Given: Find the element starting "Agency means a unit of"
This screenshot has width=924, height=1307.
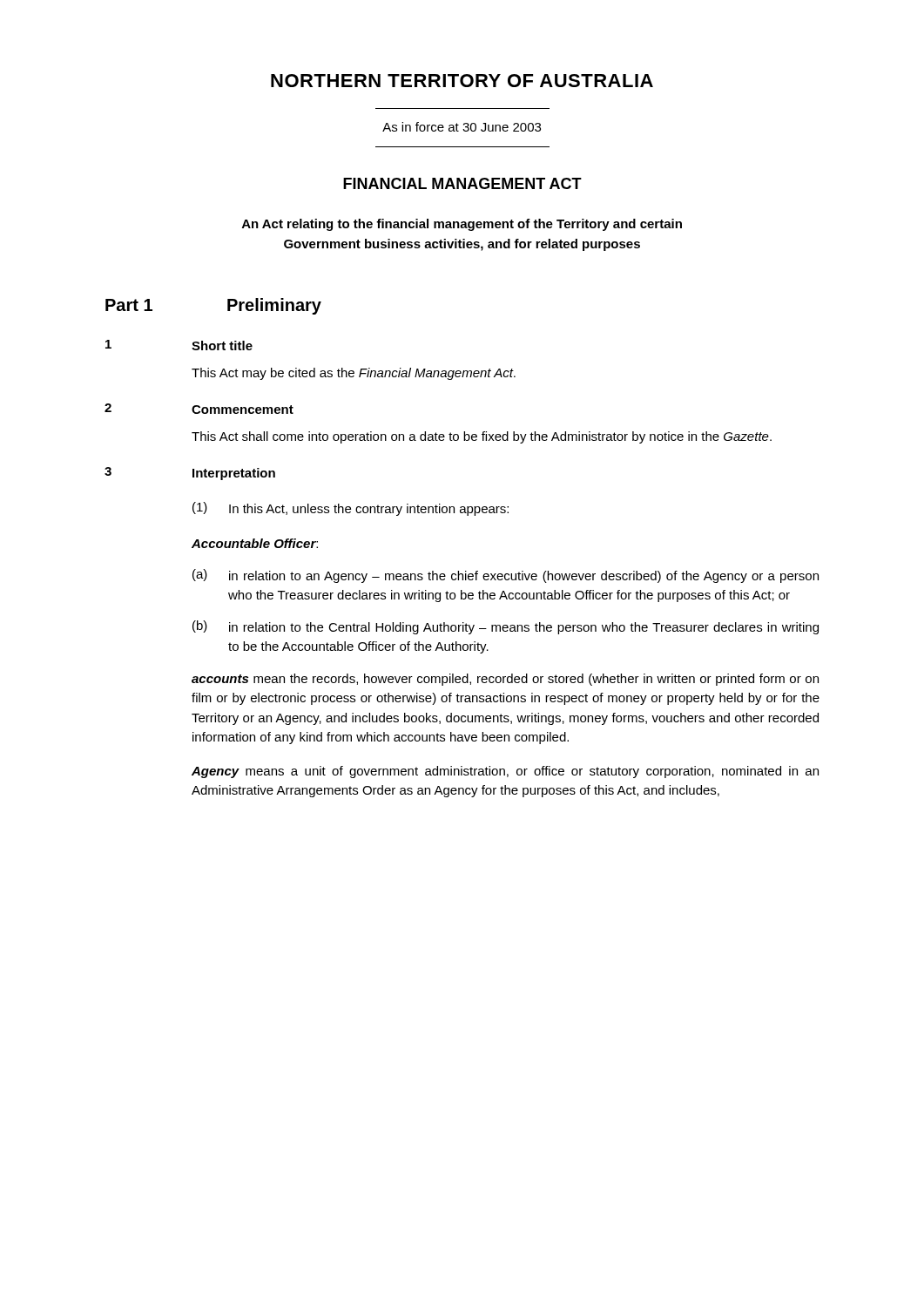Looking at the screenshot, I should [506, 780].
